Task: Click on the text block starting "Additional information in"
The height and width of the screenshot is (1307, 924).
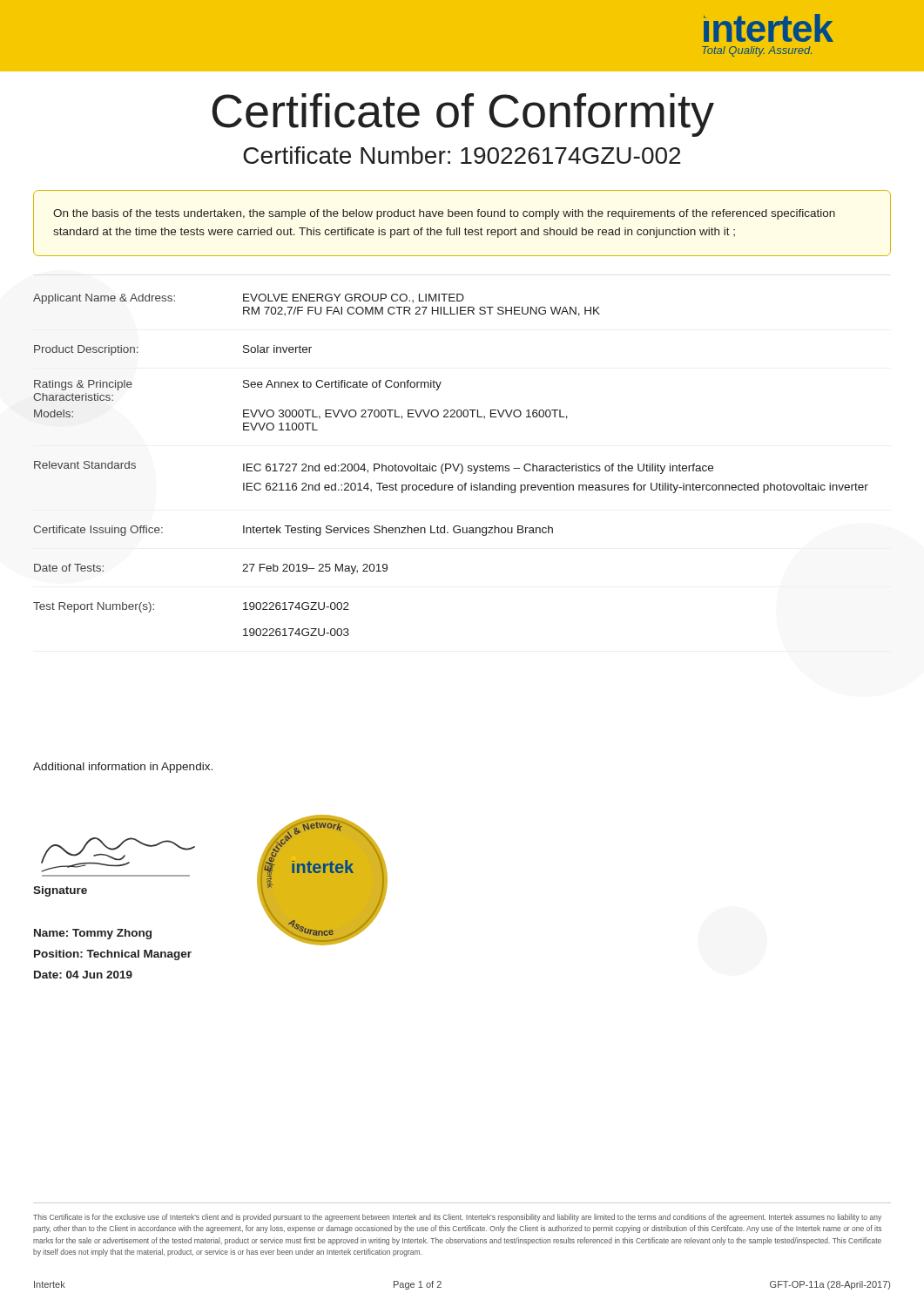Action: (123, 766)
